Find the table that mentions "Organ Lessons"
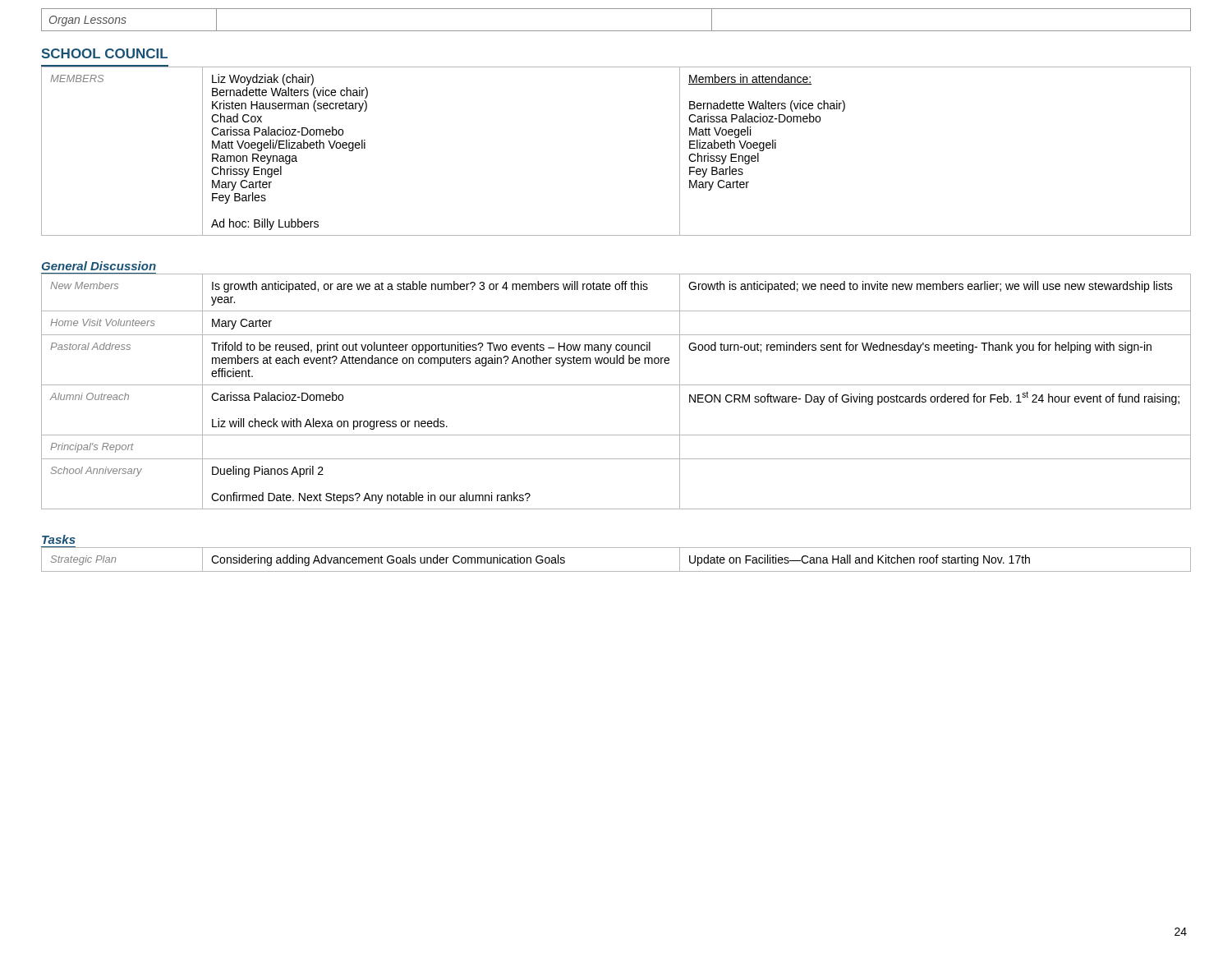Image resolution: width=1232 pixels, height=953 pixels. (616, 20)
